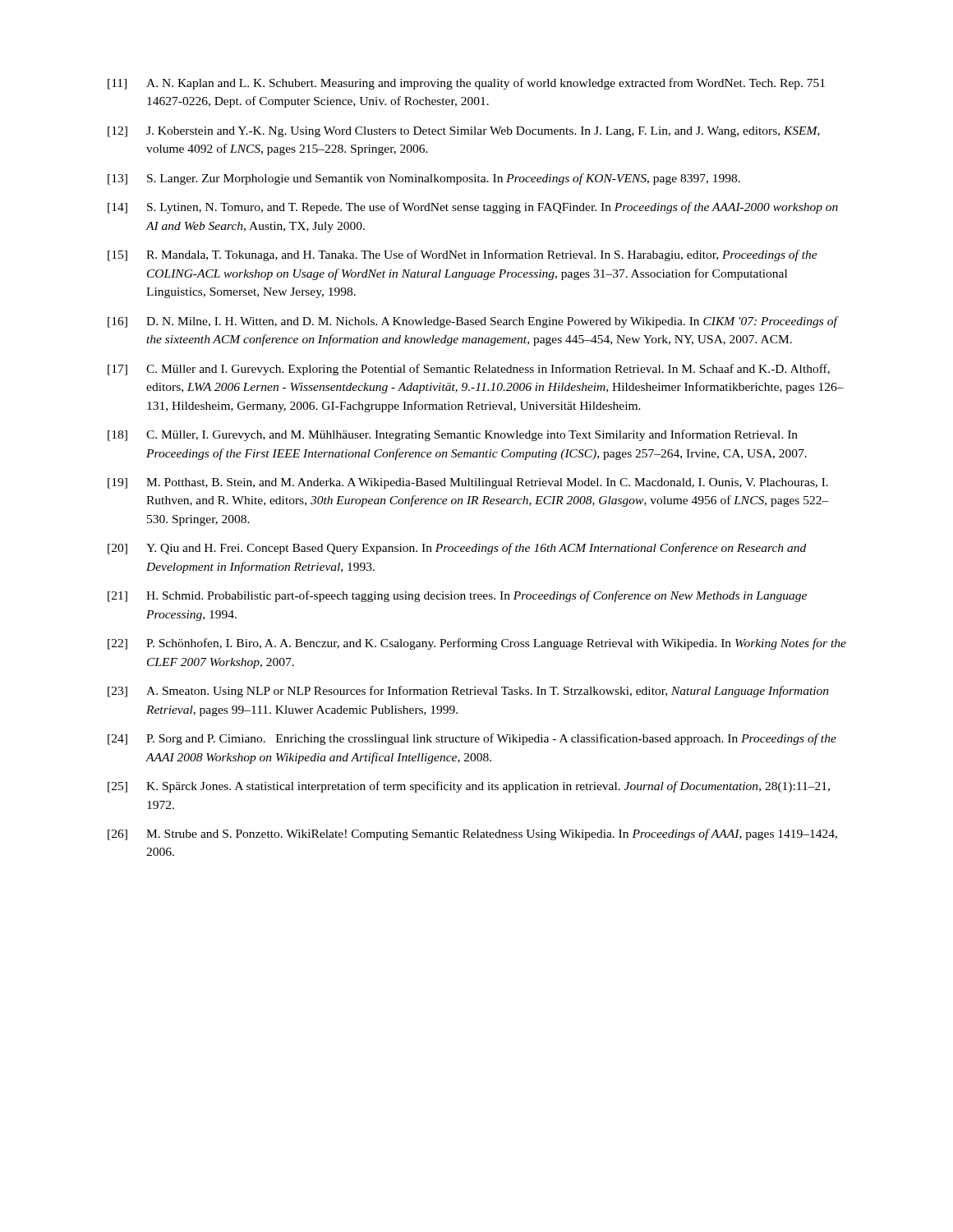The height and width of the screenshot is (1232, 953).
Task: Point to the region starting "[17] C. Müller and I. Gurevych."
Action: coord(476,387)
